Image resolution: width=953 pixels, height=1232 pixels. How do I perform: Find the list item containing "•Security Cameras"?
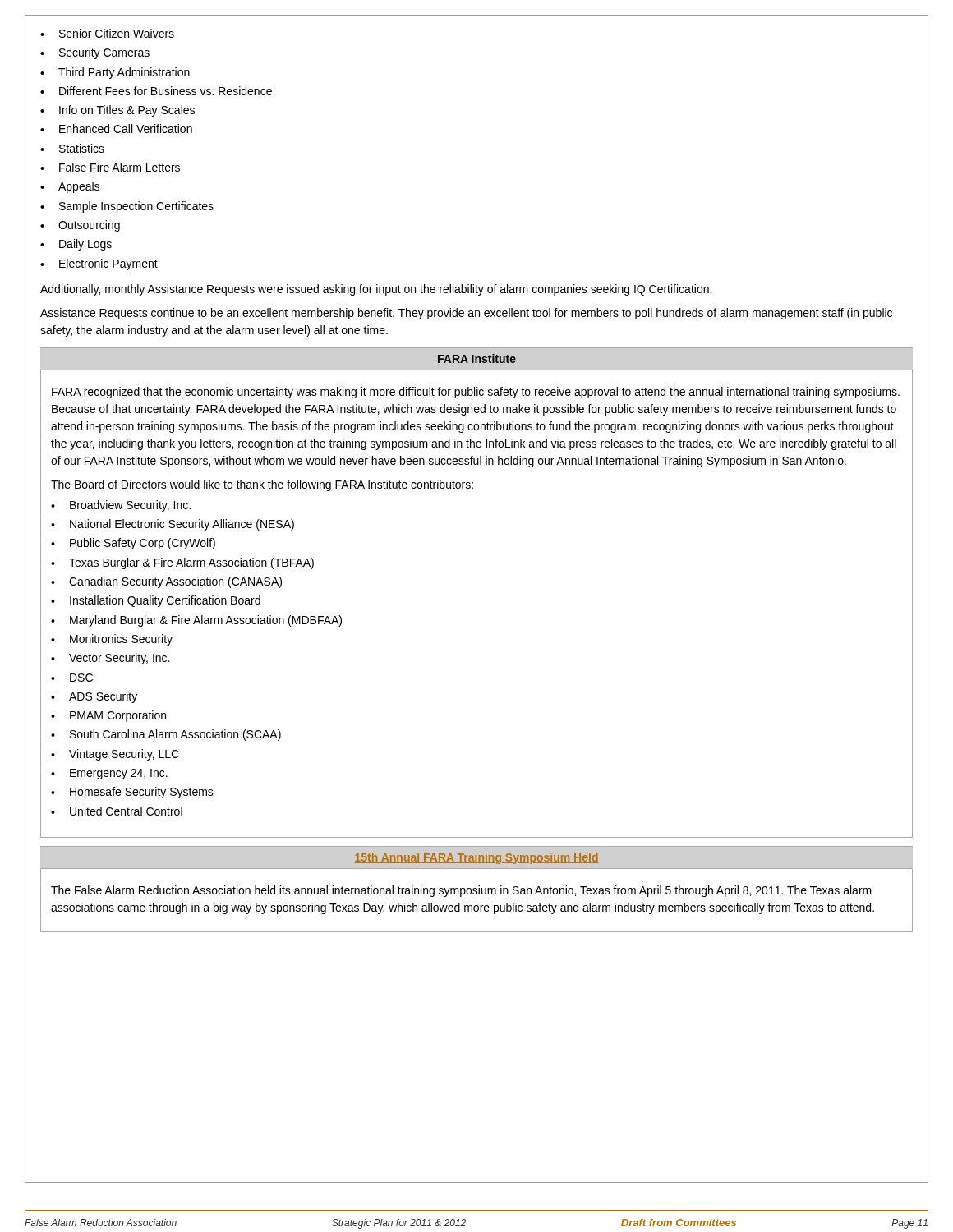[95, 53]
